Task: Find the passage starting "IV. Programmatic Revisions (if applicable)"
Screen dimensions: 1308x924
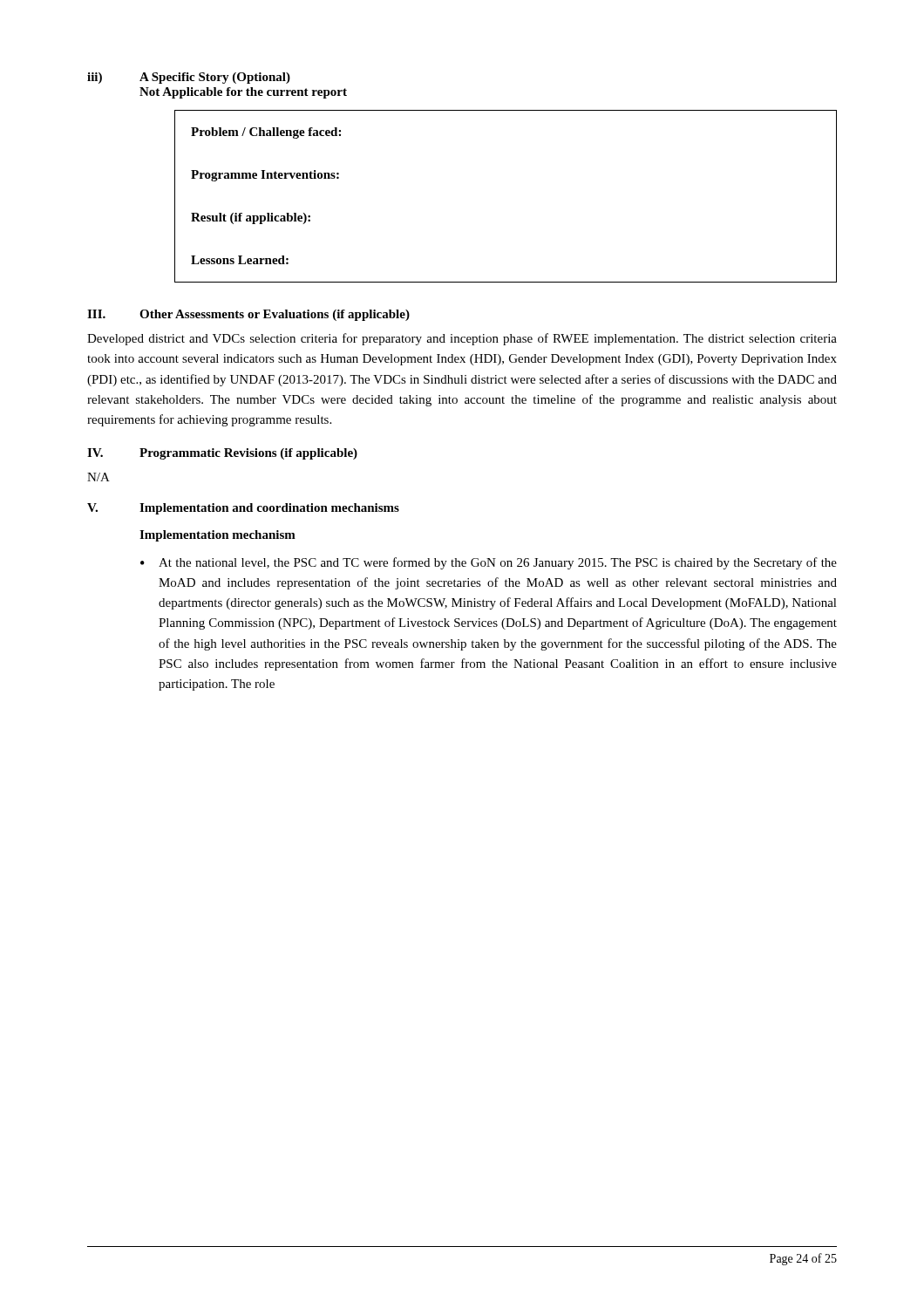Action: (x=222, y=453)
